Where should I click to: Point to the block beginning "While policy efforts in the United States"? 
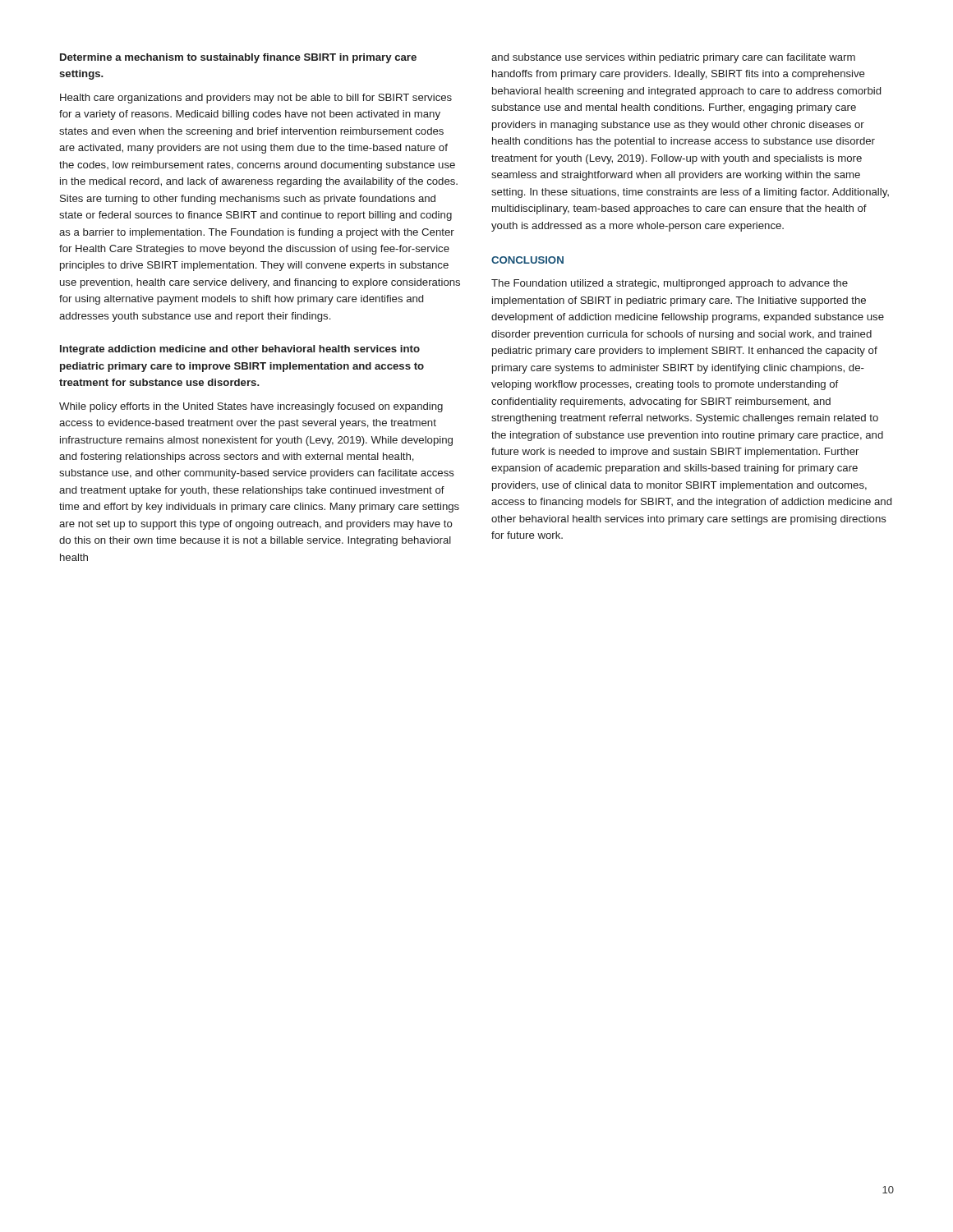click(260, 482)
